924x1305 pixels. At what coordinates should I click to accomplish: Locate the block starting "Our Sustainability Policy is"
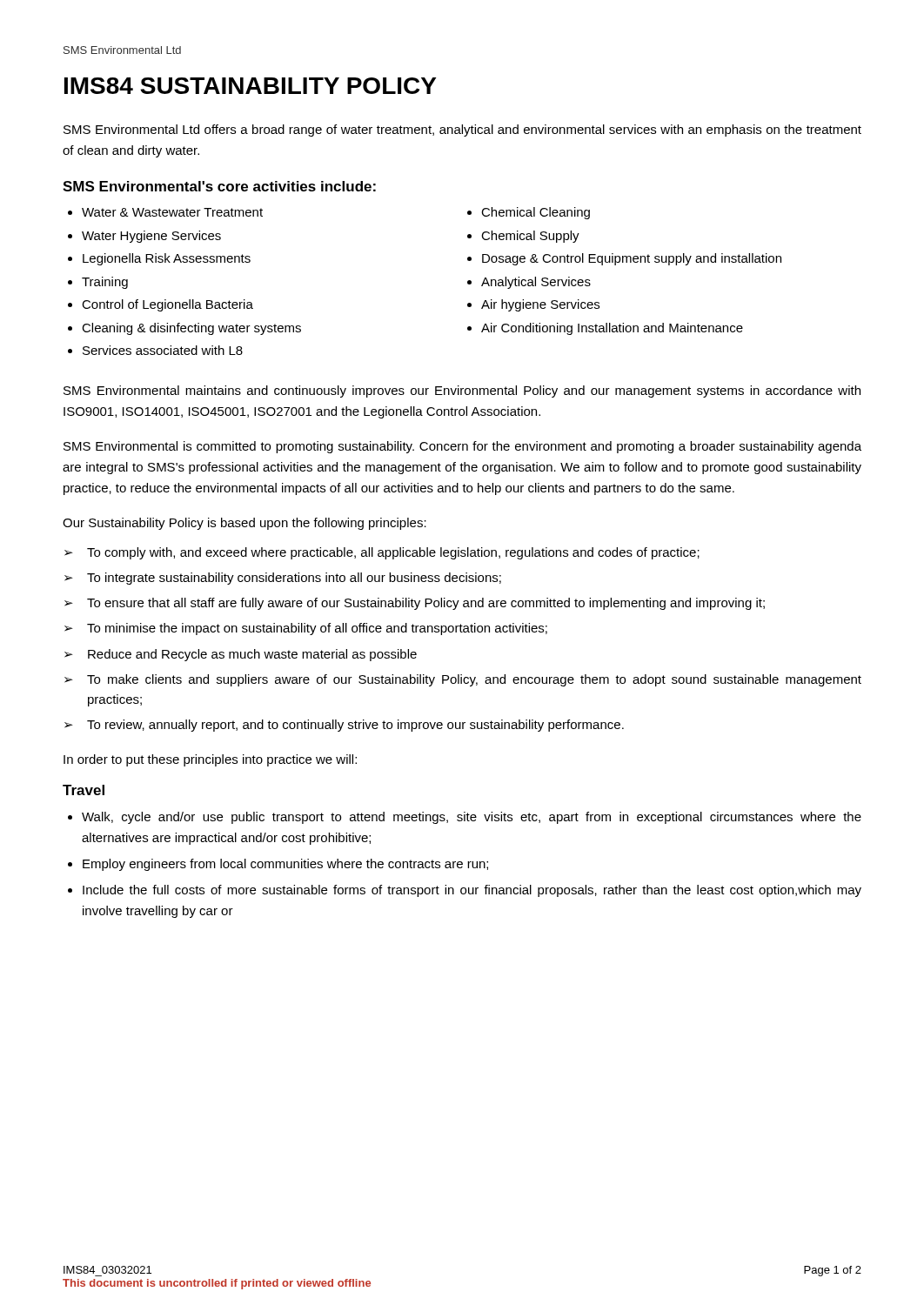click(x=245, y=522)
